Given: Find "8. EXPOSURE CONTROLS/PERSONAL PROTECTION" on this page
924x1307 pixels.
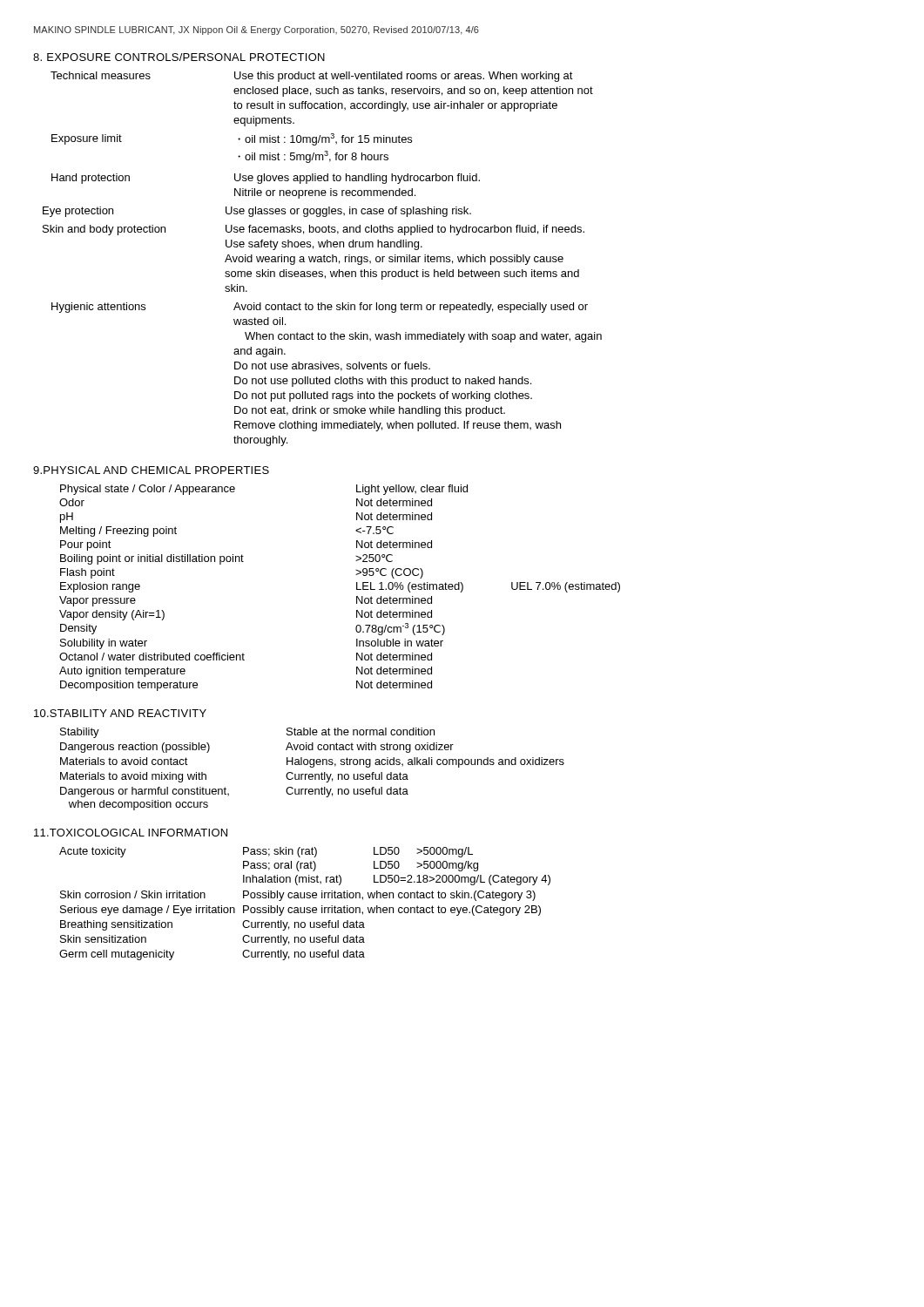Looking at the screenshot, I should point(179,57).
